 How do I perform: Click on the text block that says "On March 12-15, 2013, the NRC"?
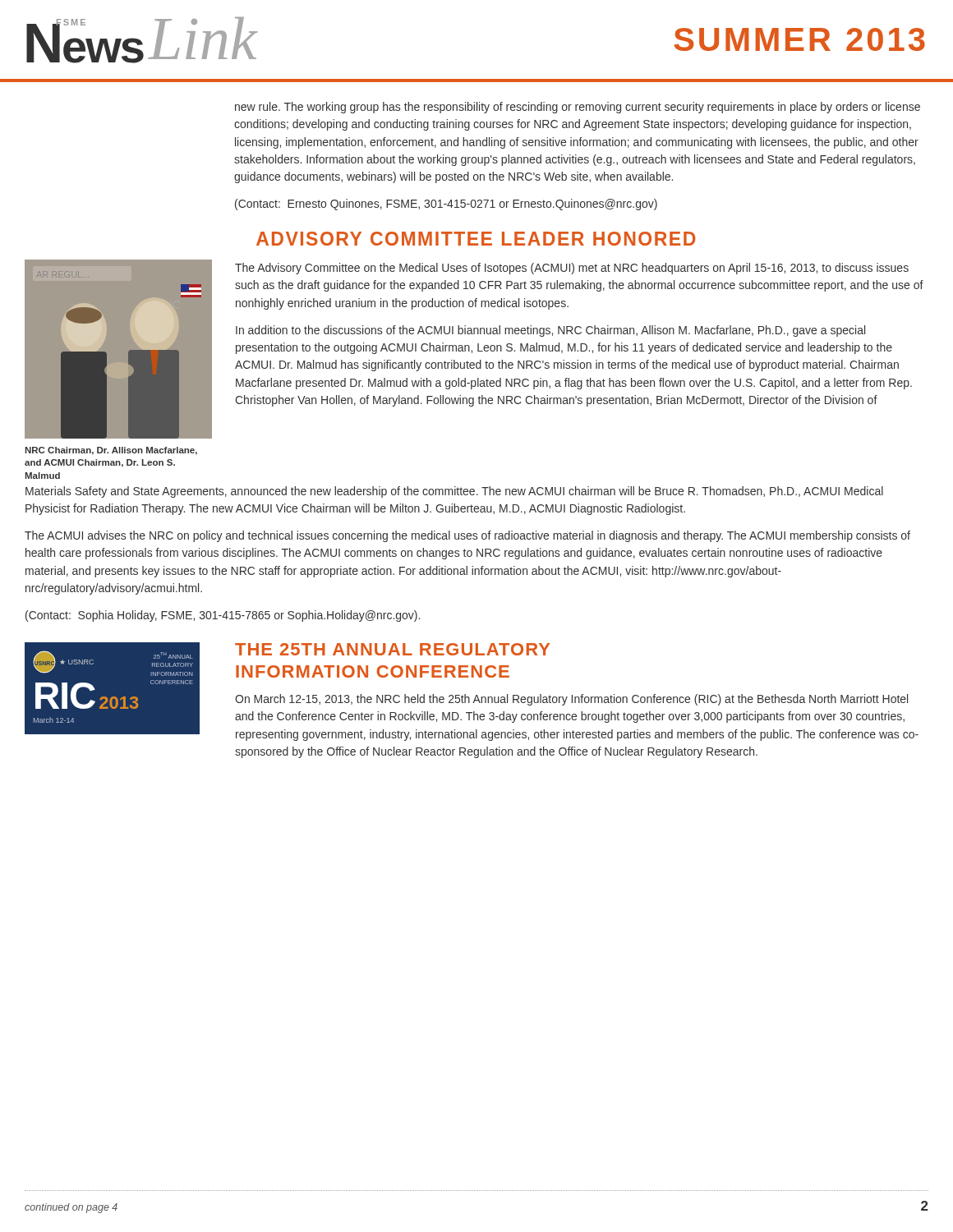pyautogui.click(x=582, y=726)
